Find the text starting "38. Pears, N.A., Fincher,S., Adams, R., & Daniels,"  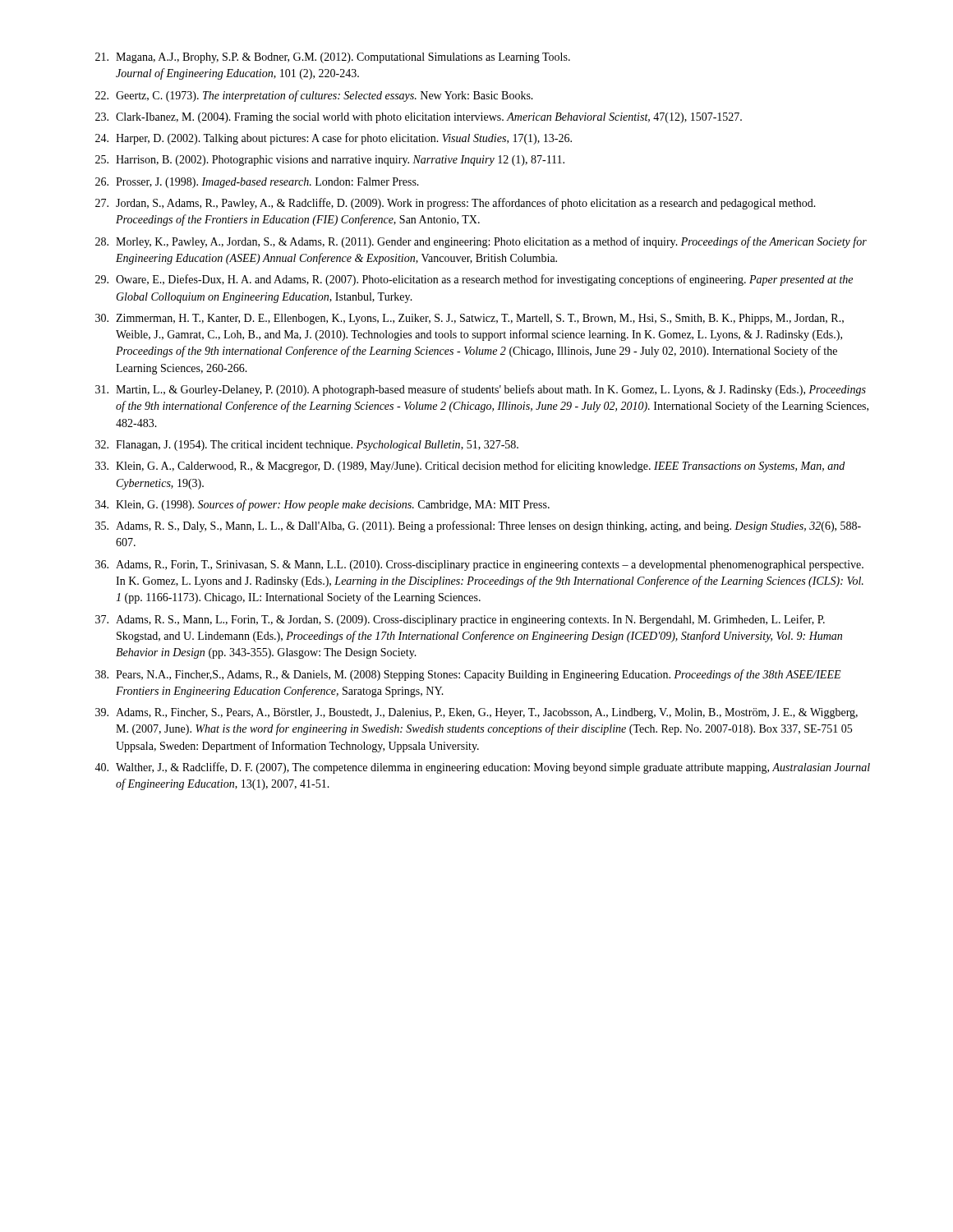point(474,683)
